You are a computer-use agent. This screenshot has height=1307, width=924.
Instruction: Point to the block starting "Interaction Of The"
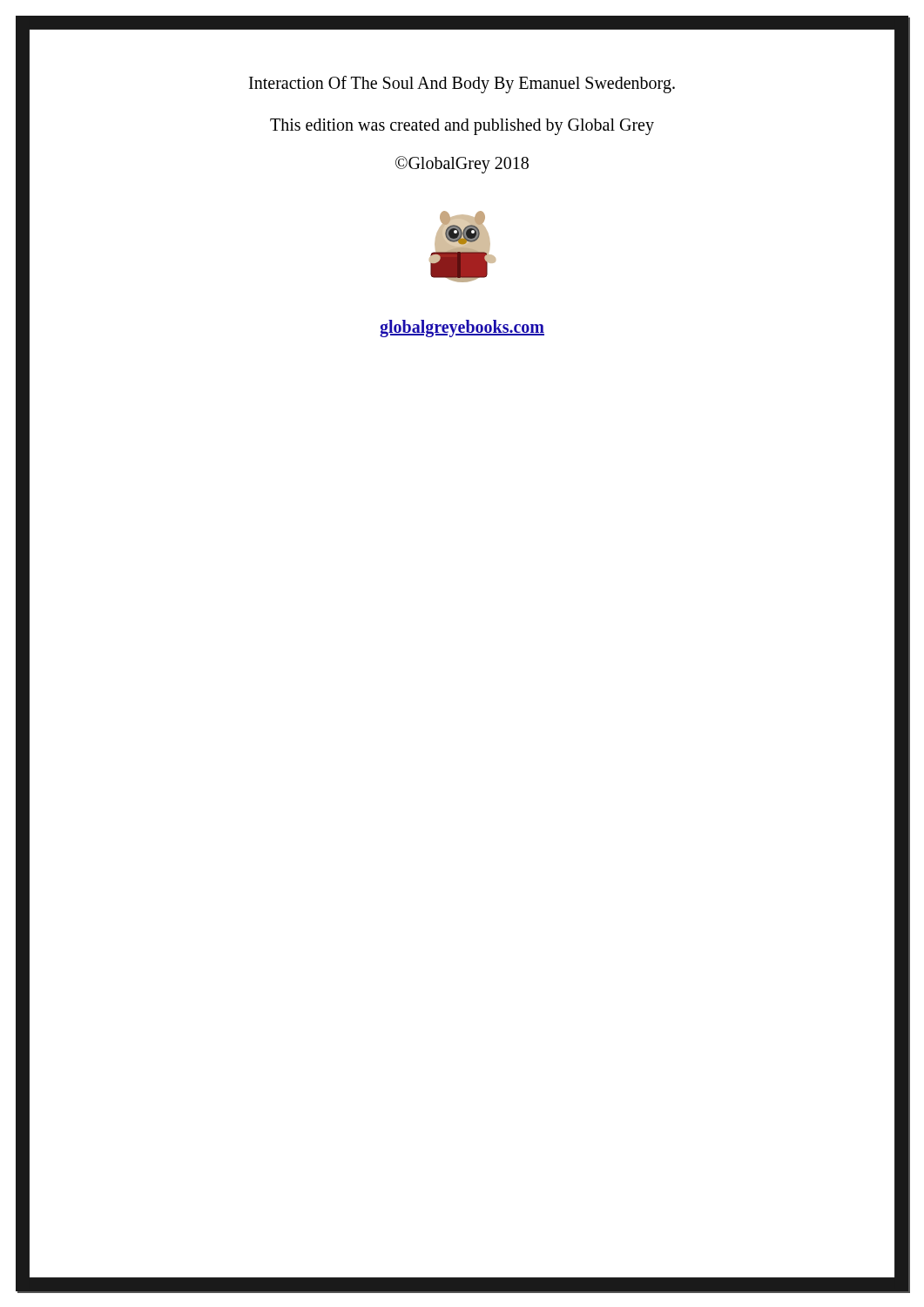[x=462, y=83]
